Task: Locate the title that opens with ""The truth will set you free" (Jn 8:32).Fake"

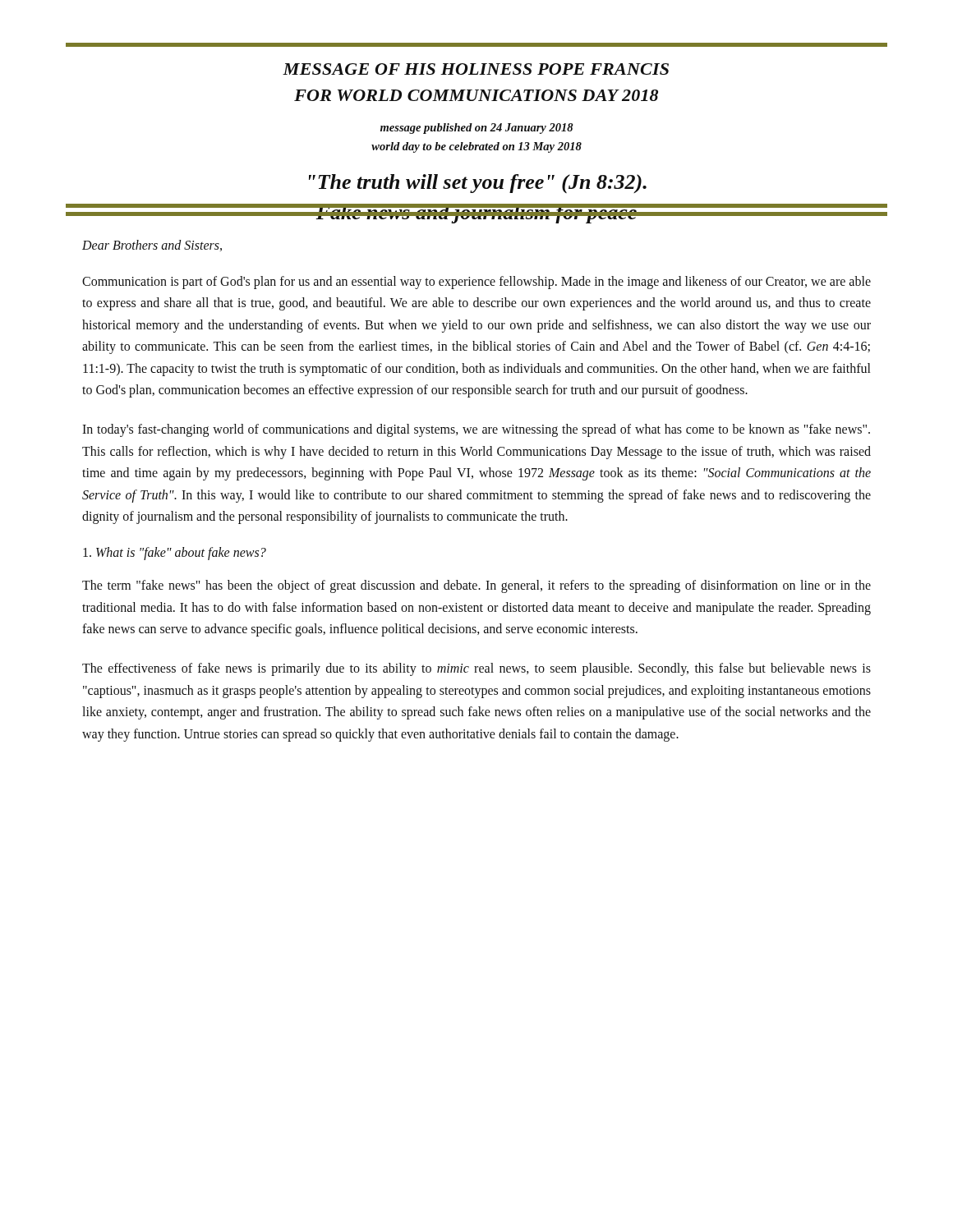Action: [x=476, y=197]
